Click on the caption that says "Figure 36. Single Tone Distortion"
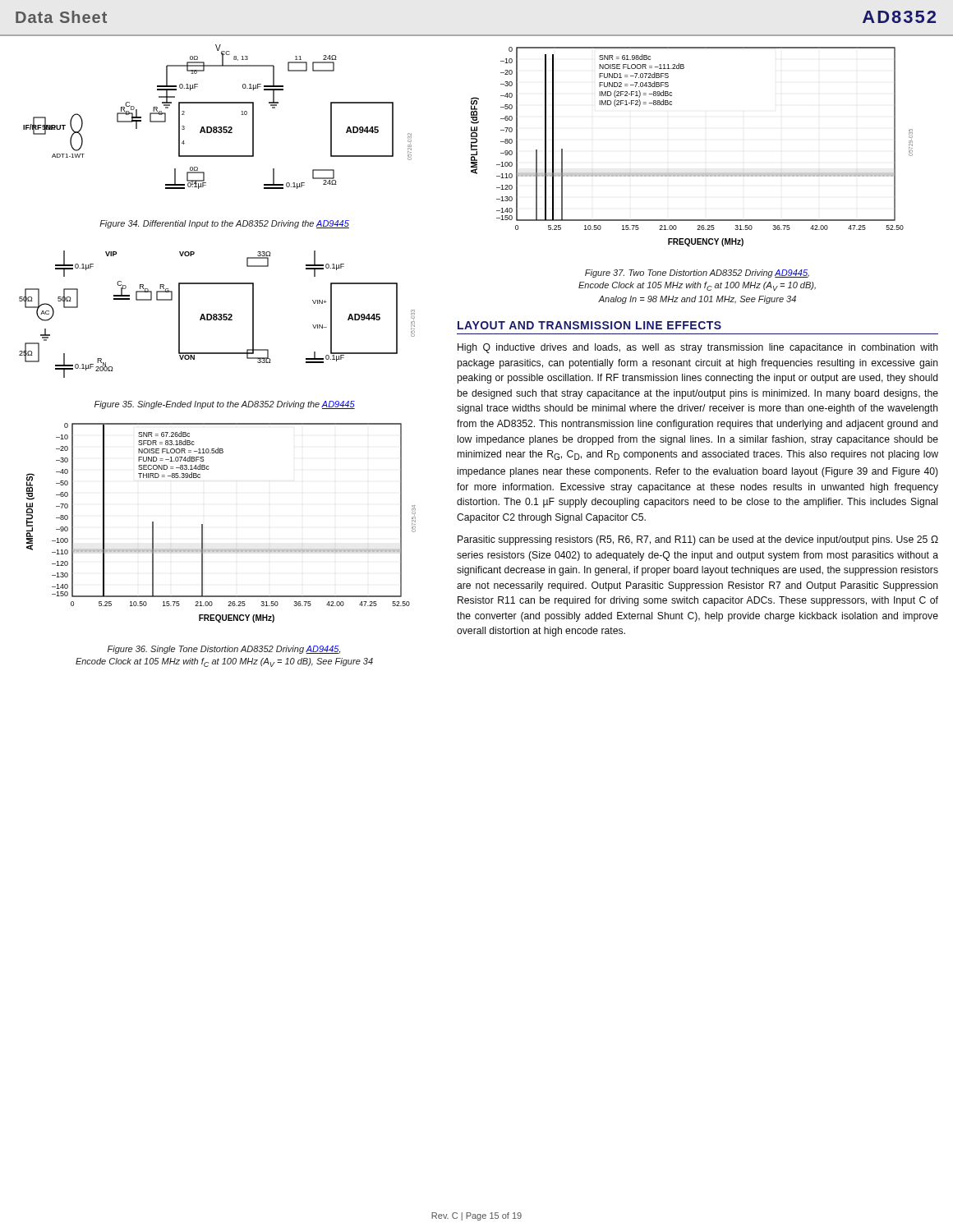This screenshot has height=1232, width=953. click(x=224, y=656)
